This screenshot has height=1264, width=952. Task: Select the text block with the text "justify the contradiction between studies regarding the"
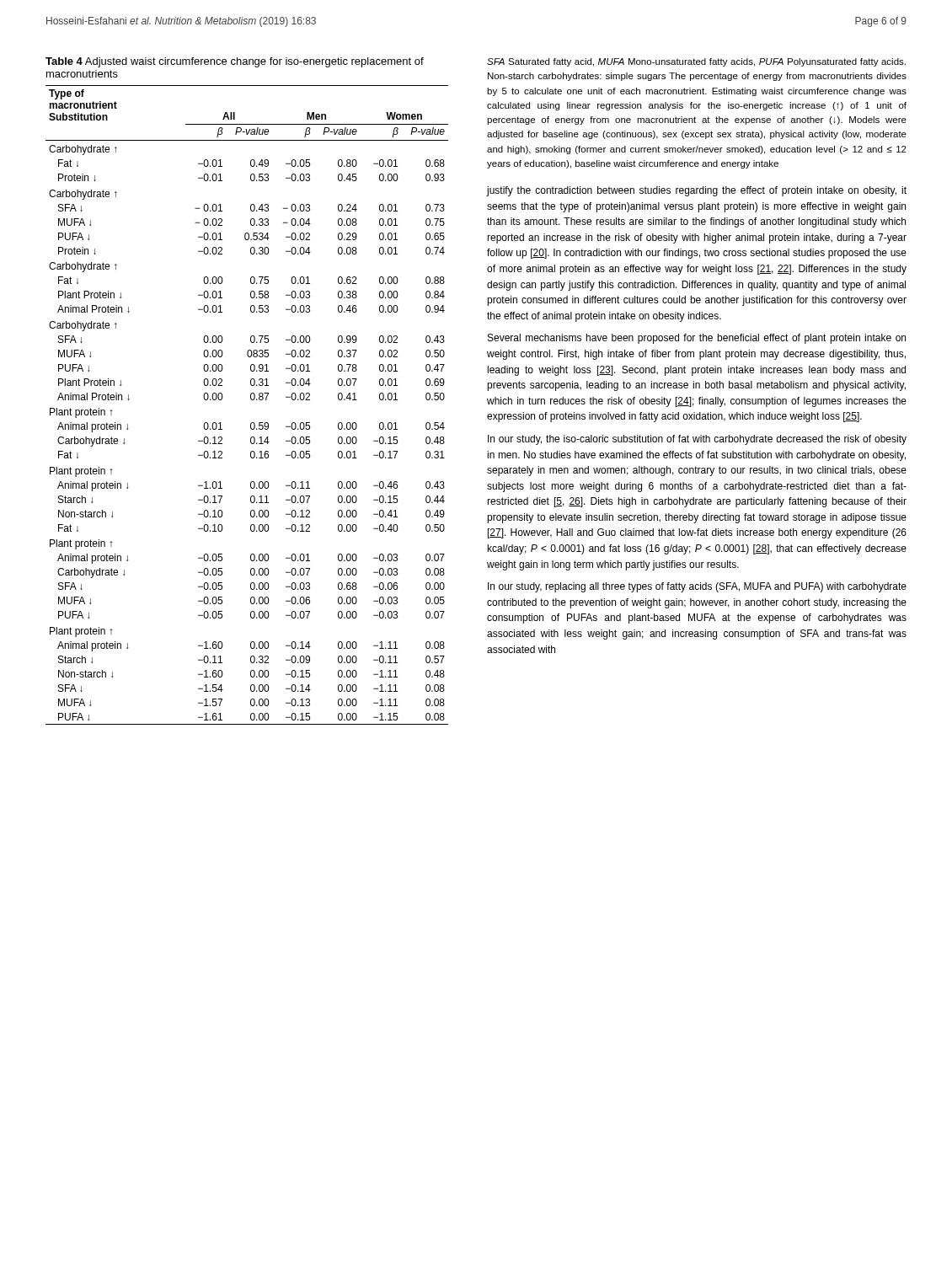(697, 253)
